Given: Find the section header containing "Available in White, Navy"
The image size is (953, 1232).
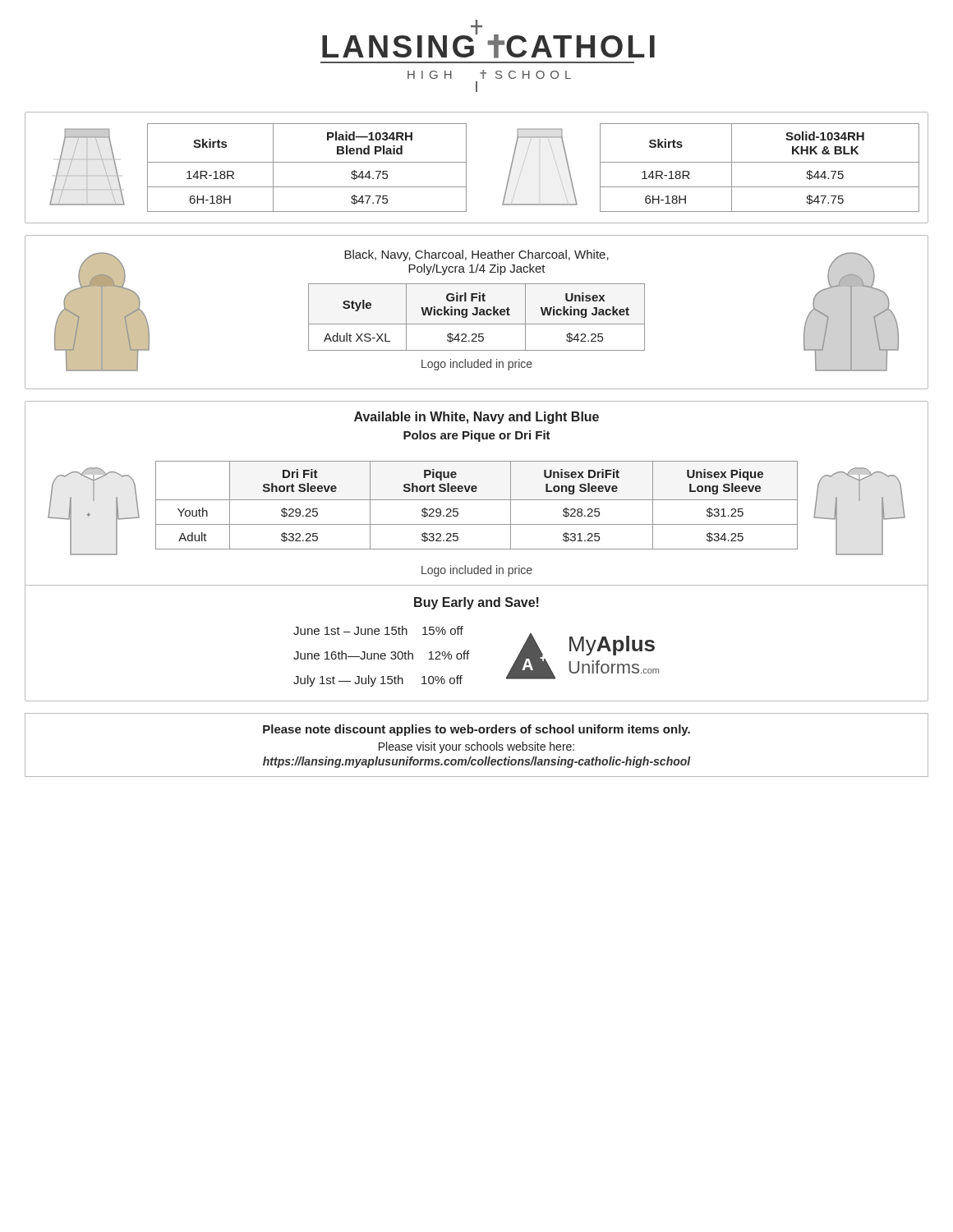Looking at the screenshot, I should tap(476, 417).
